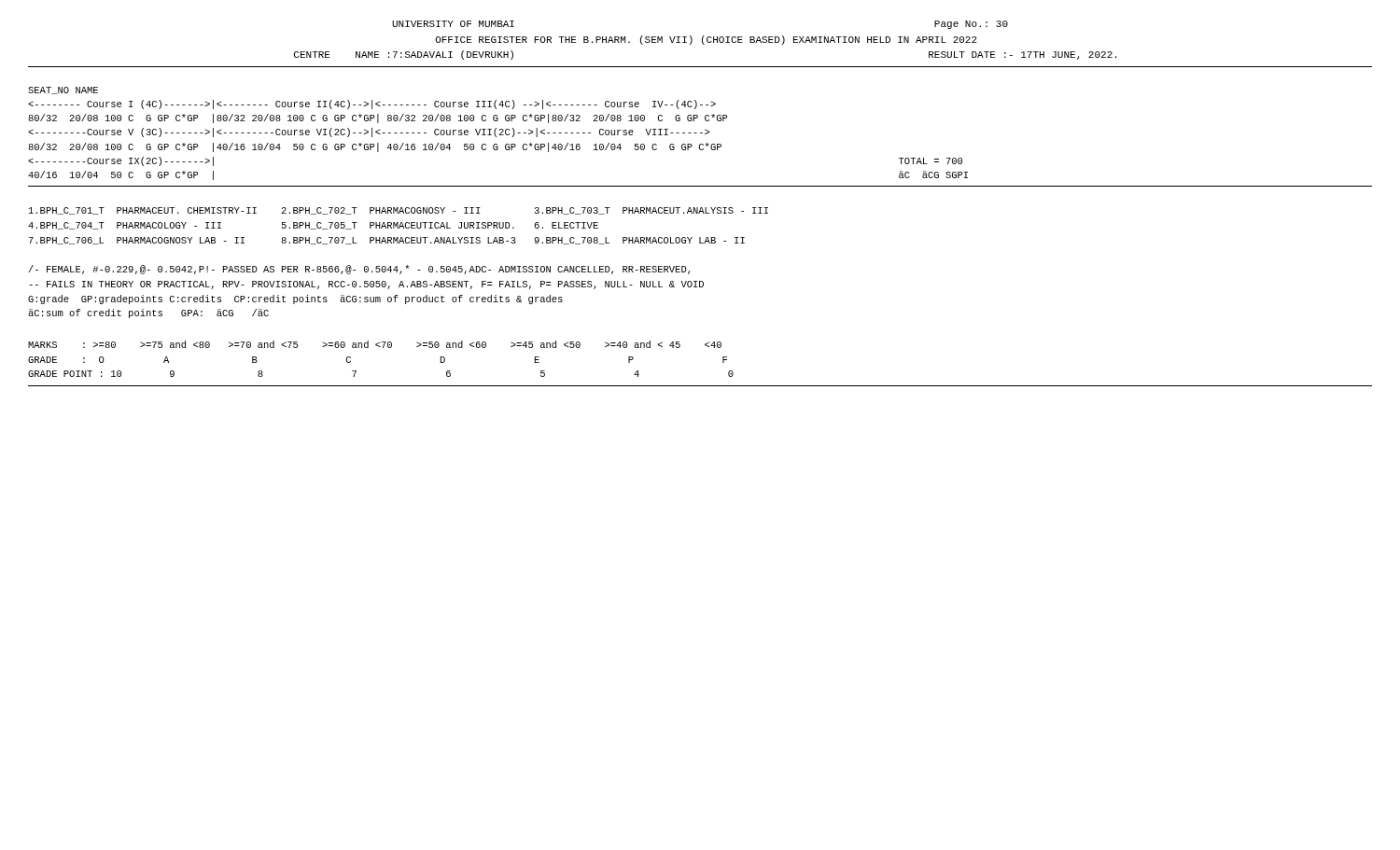
Task: Click on the text block containing "/- FEMALE, #-0.229,@- 0.5042,P!- PASSED AS PER R-8566,@-"
Action: [x=366, y=292]
